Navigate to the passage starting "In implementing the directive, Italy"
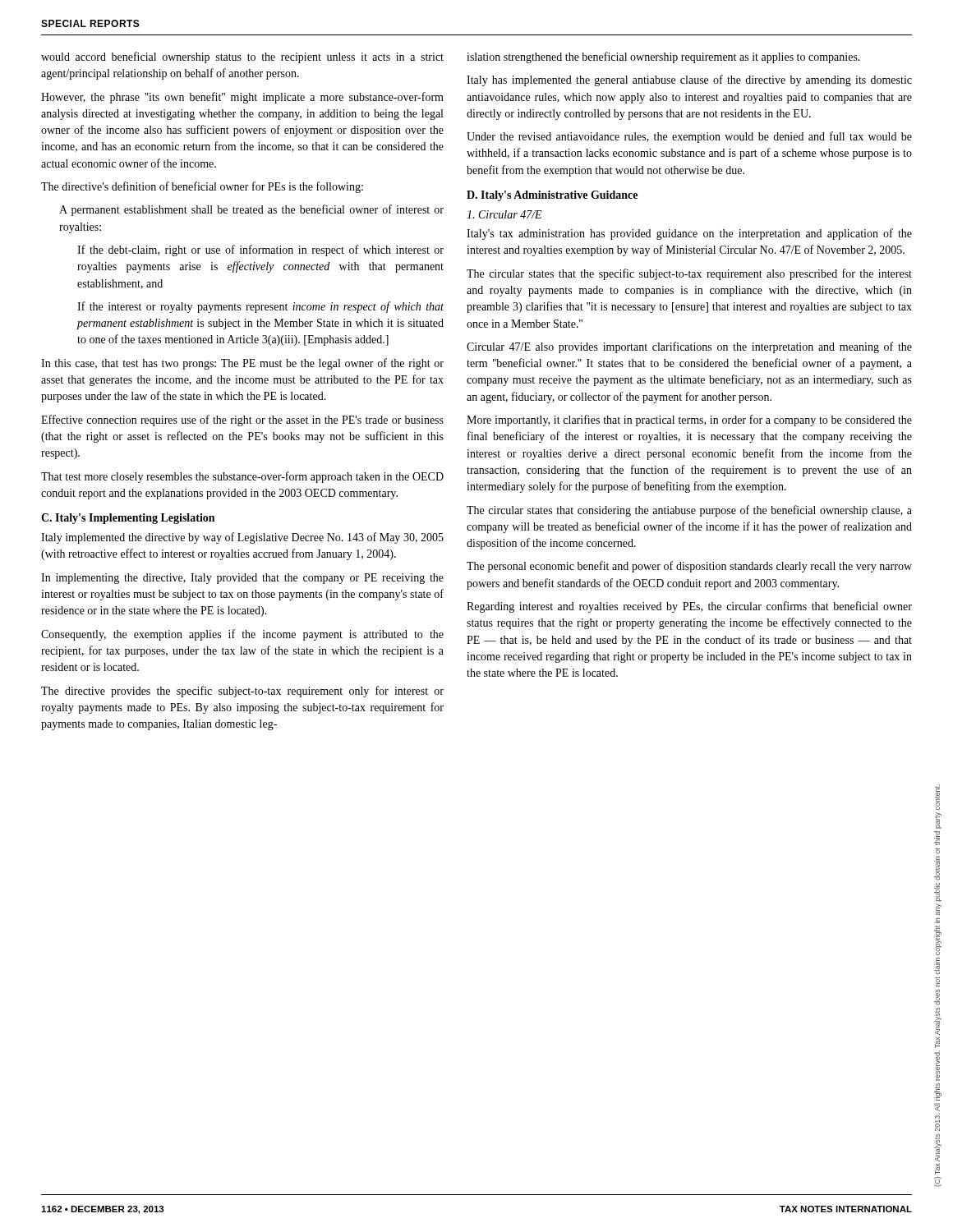Image resolution: width=953 pixels, height=1232 pixels. coord(242,595)
